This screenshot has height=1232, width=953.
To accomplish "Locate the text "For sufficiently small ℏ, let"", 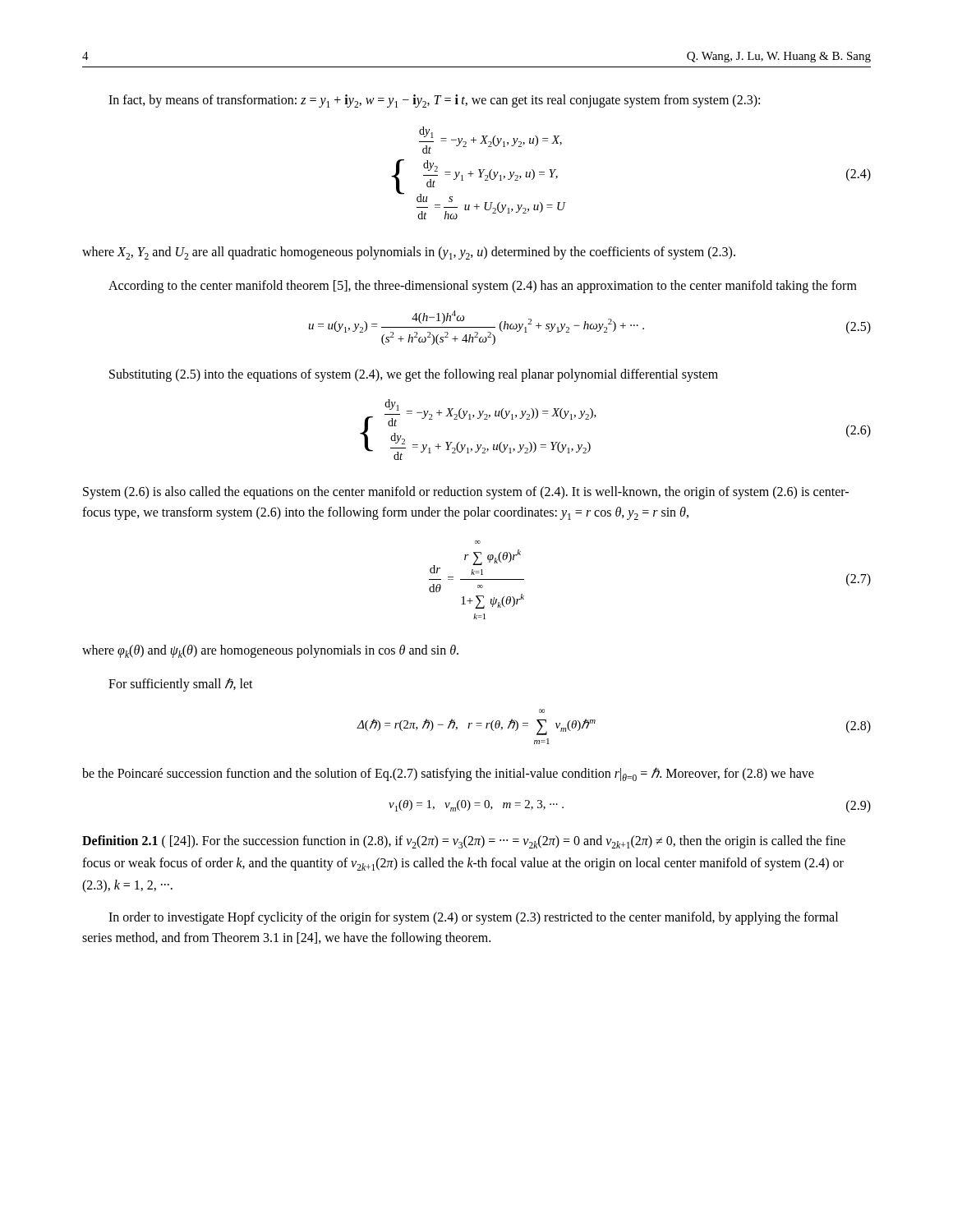I will 181,685.
